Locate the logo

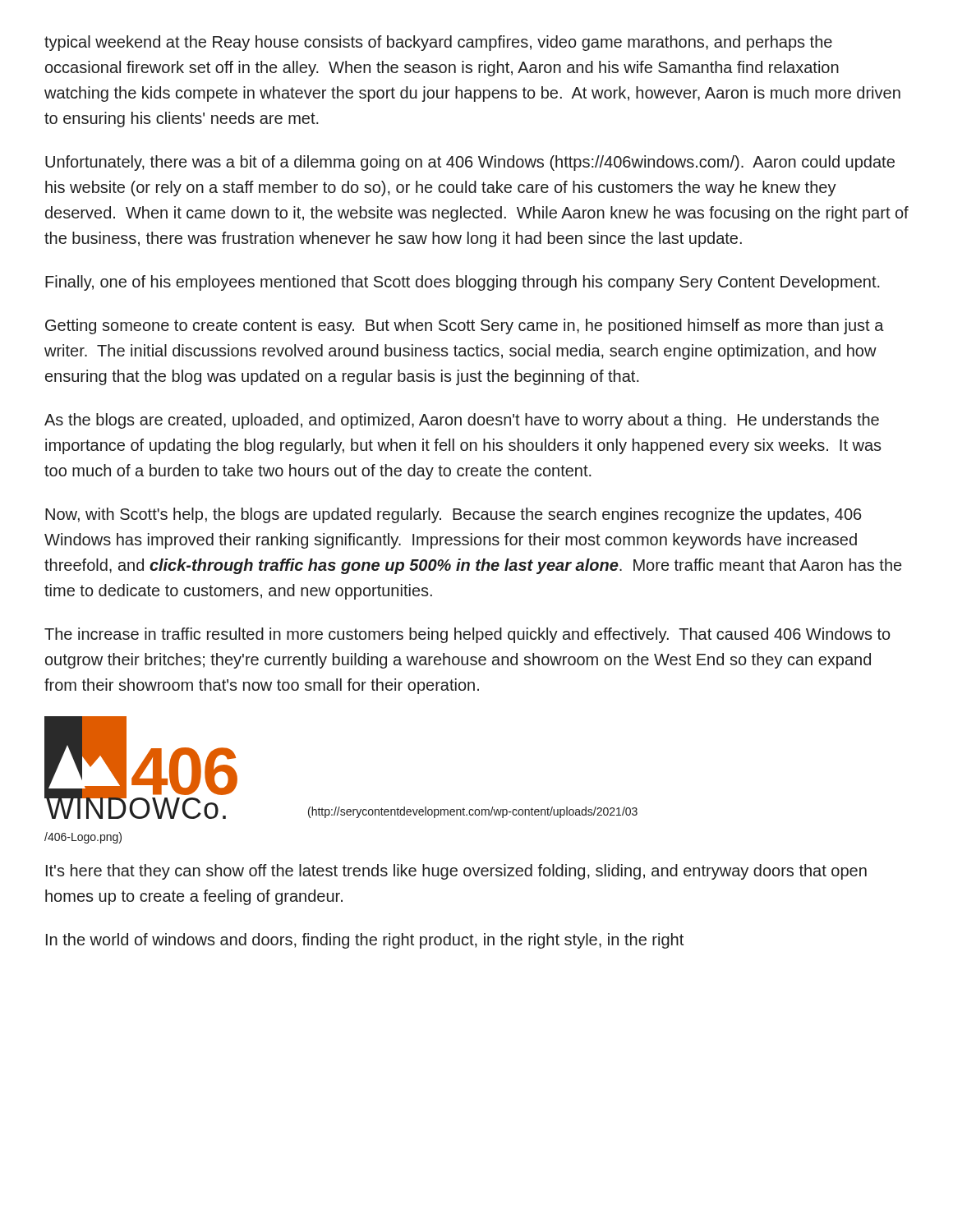click(x=172, y=772)
